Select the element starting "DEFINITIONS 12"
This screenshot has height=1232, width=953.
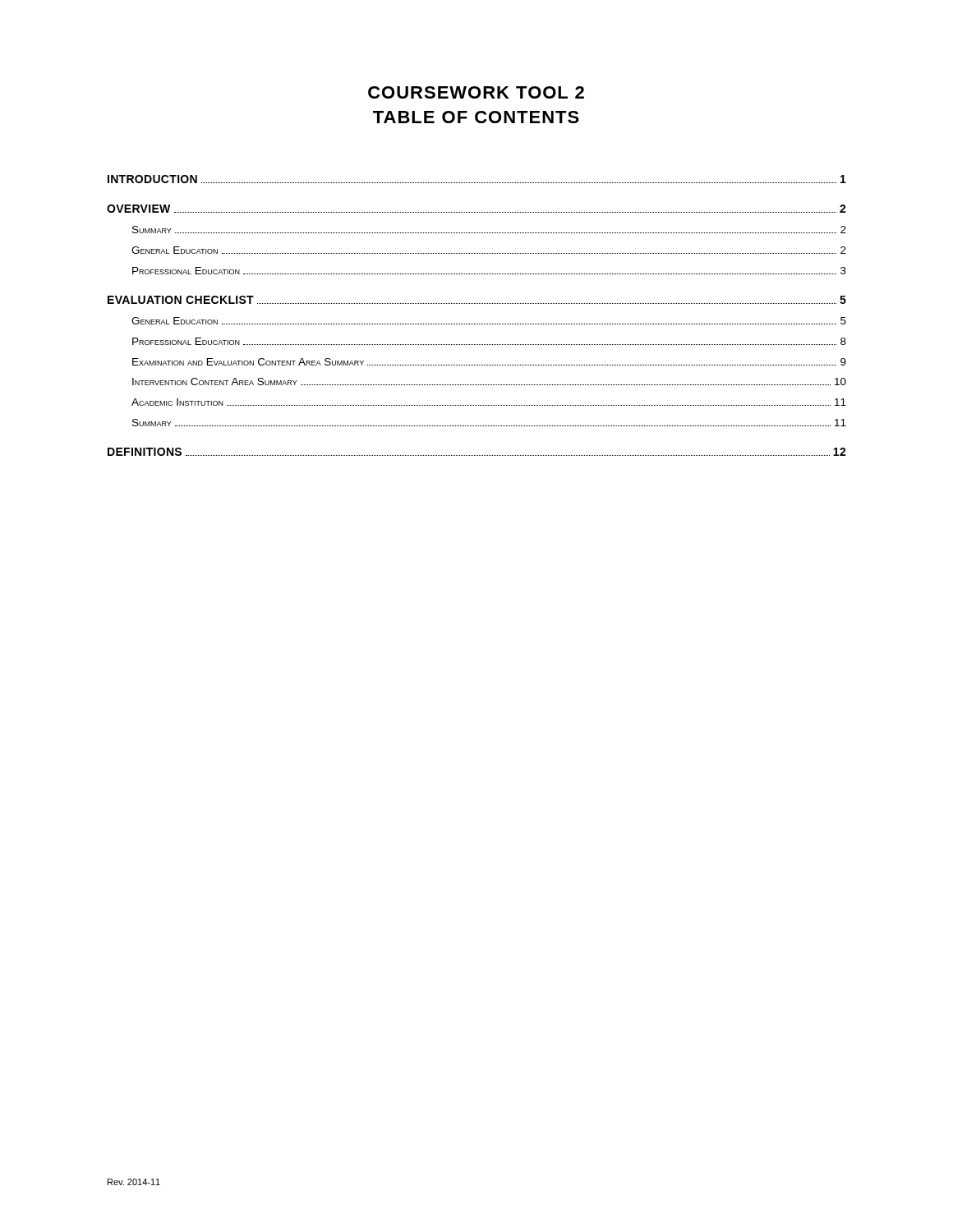476,453
